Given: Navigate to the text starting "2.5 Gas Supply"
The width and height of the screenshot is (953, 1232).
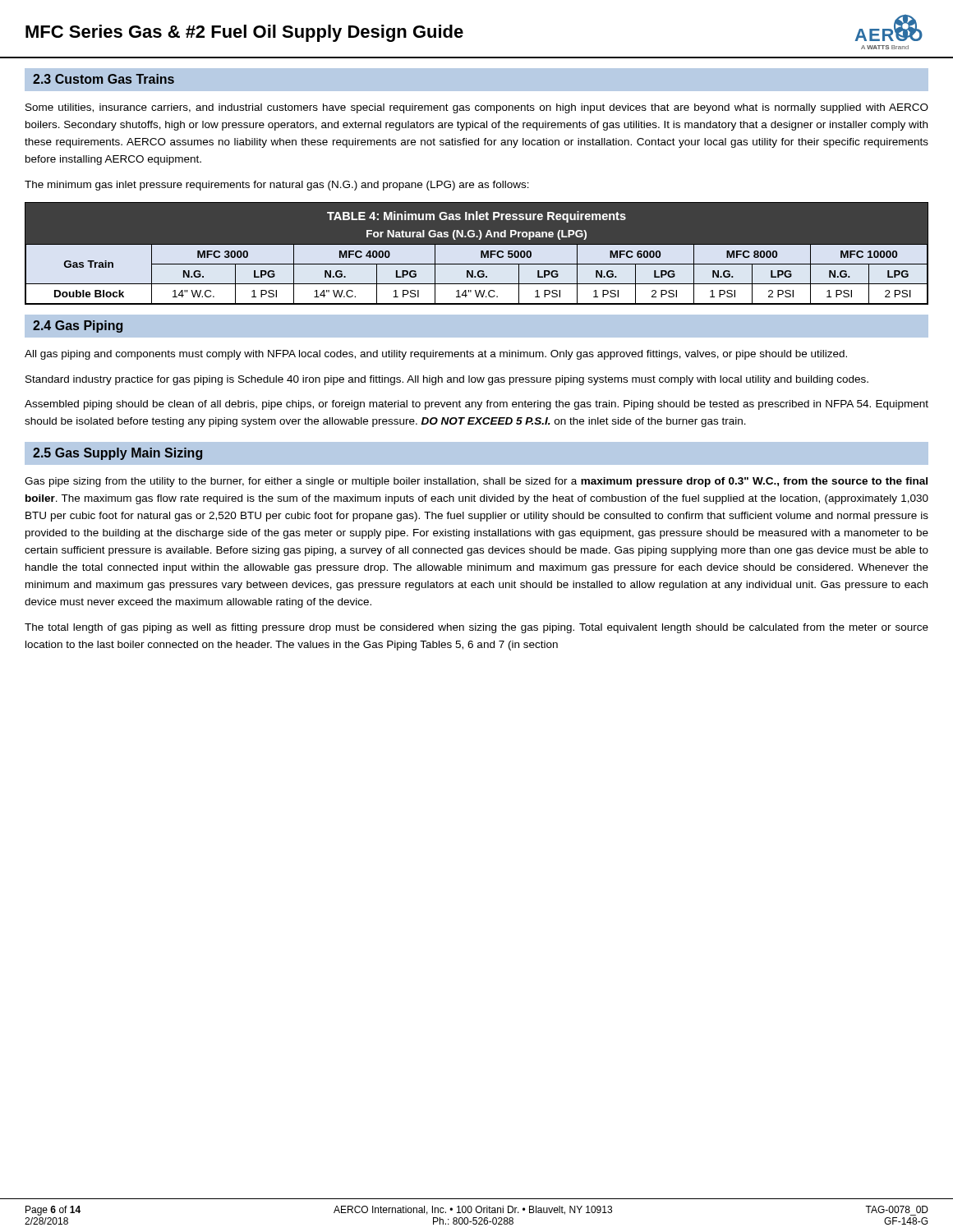Looking at the screenshot, I should tap(118, 453).
